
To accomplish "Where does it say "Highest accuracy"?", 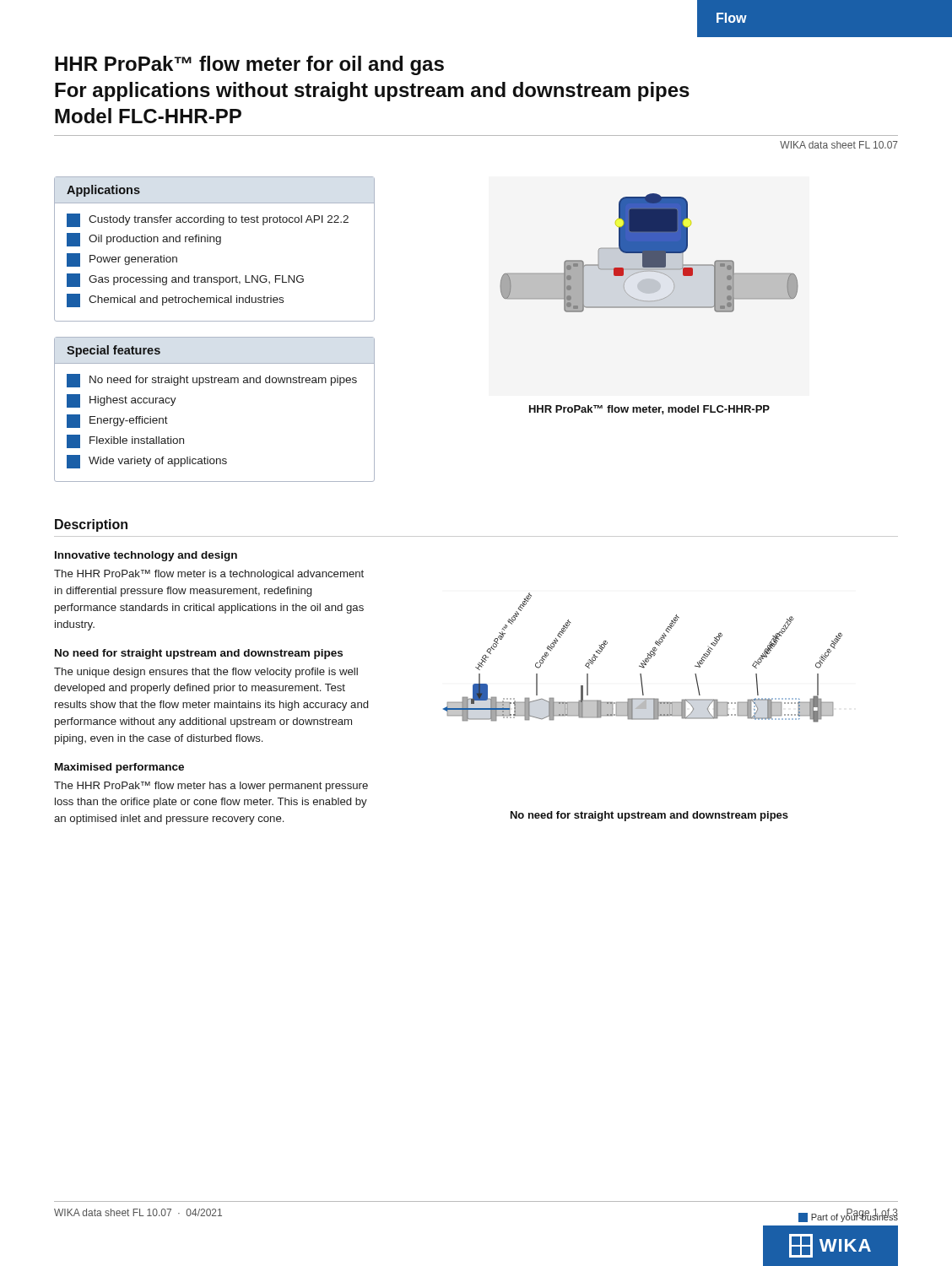I will [x=121, y=400].
